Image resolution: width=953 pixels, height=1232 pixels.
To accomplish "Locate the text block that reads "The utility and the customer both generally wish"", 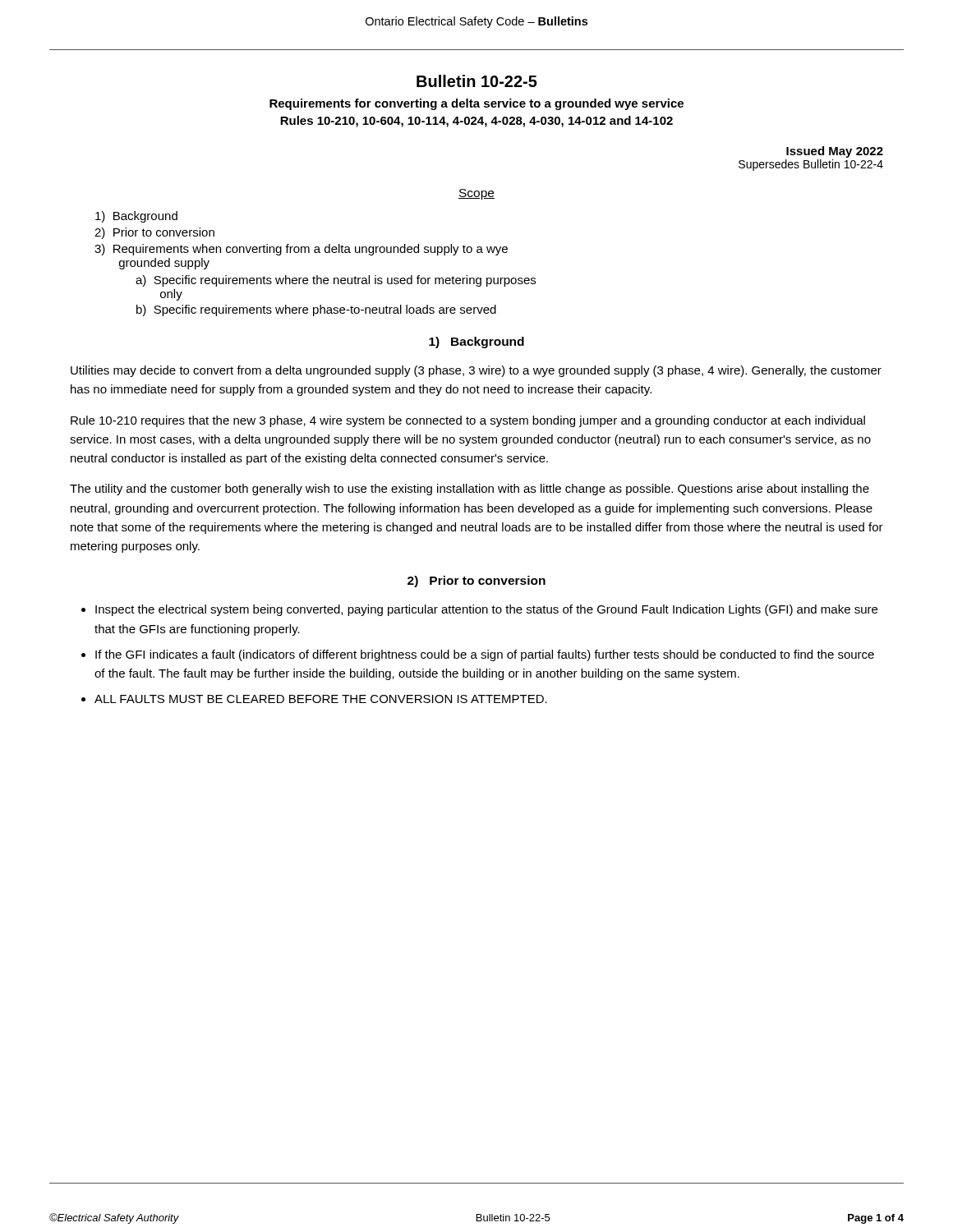I will pos(476,517).
